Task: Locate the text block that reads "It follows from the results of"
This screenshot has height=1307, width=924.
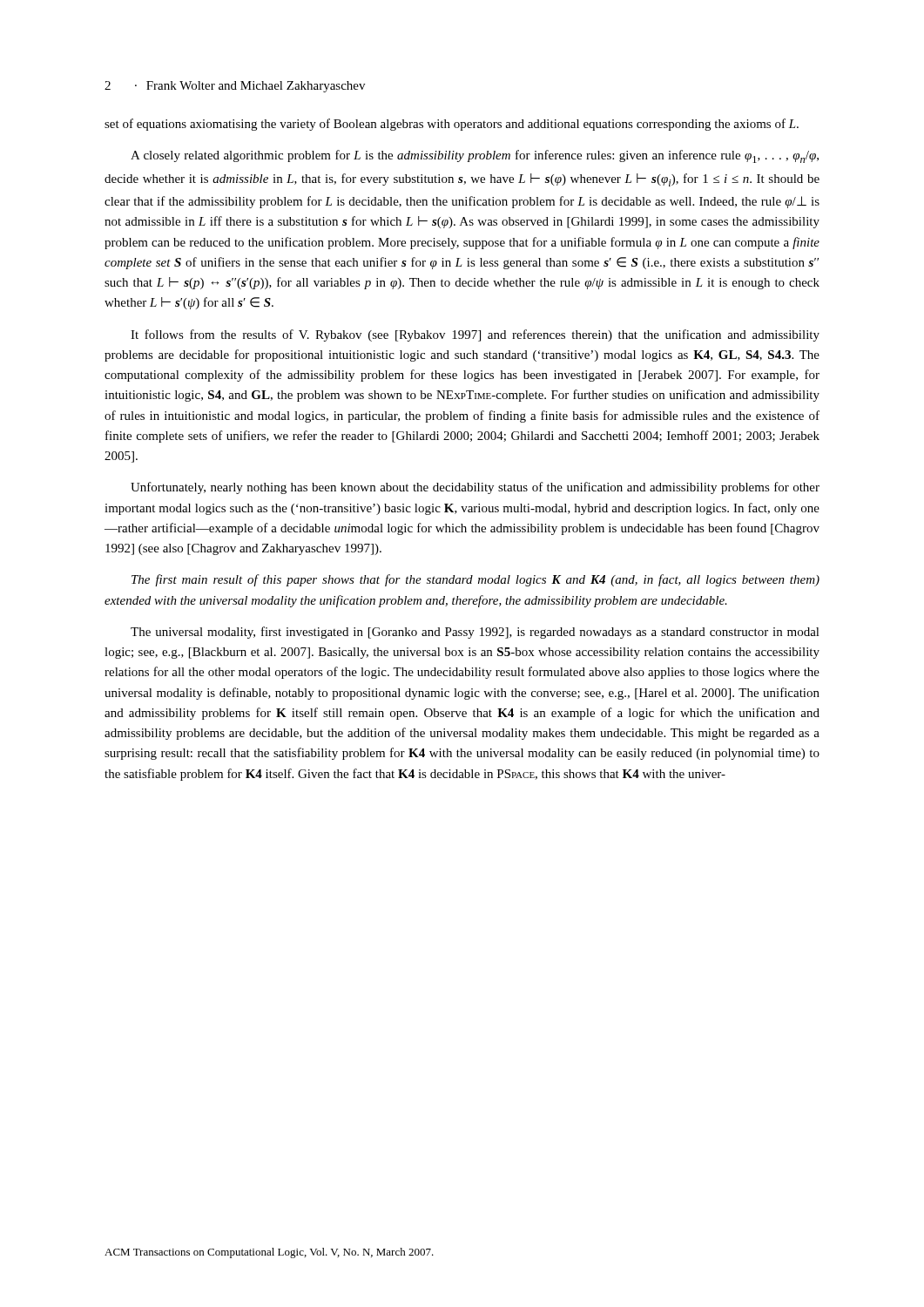Action: coord(462,395)
